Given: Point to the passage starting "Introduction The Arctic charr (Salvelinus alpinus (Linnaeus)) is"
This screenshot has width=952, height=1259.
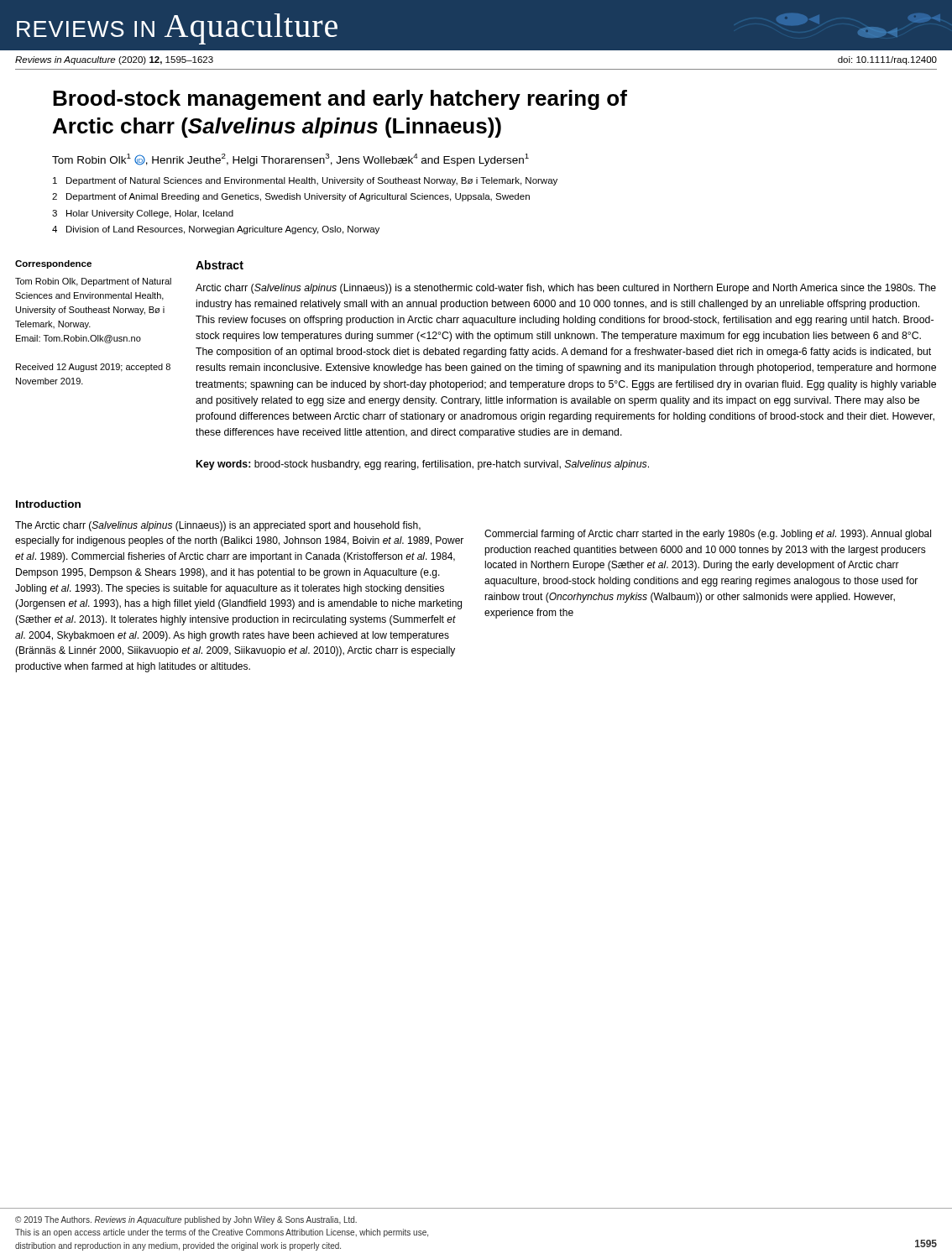Looking at the screenshot, I should [x=241, y=584].
